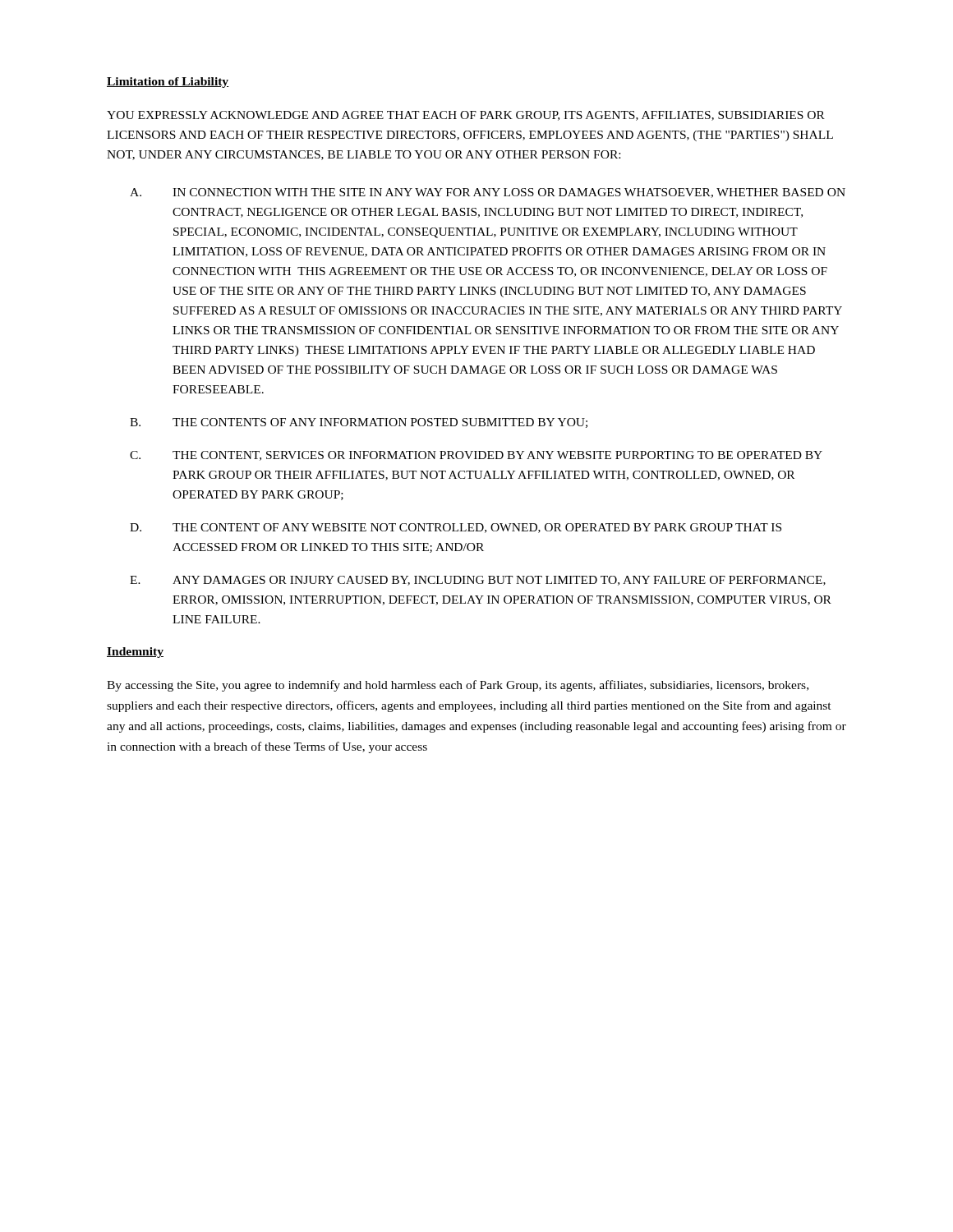Locate the block of text that opens with "B. THE CONTENTS OF ANY"
This screenshot has height=1232, width=953.
[476, 422]
